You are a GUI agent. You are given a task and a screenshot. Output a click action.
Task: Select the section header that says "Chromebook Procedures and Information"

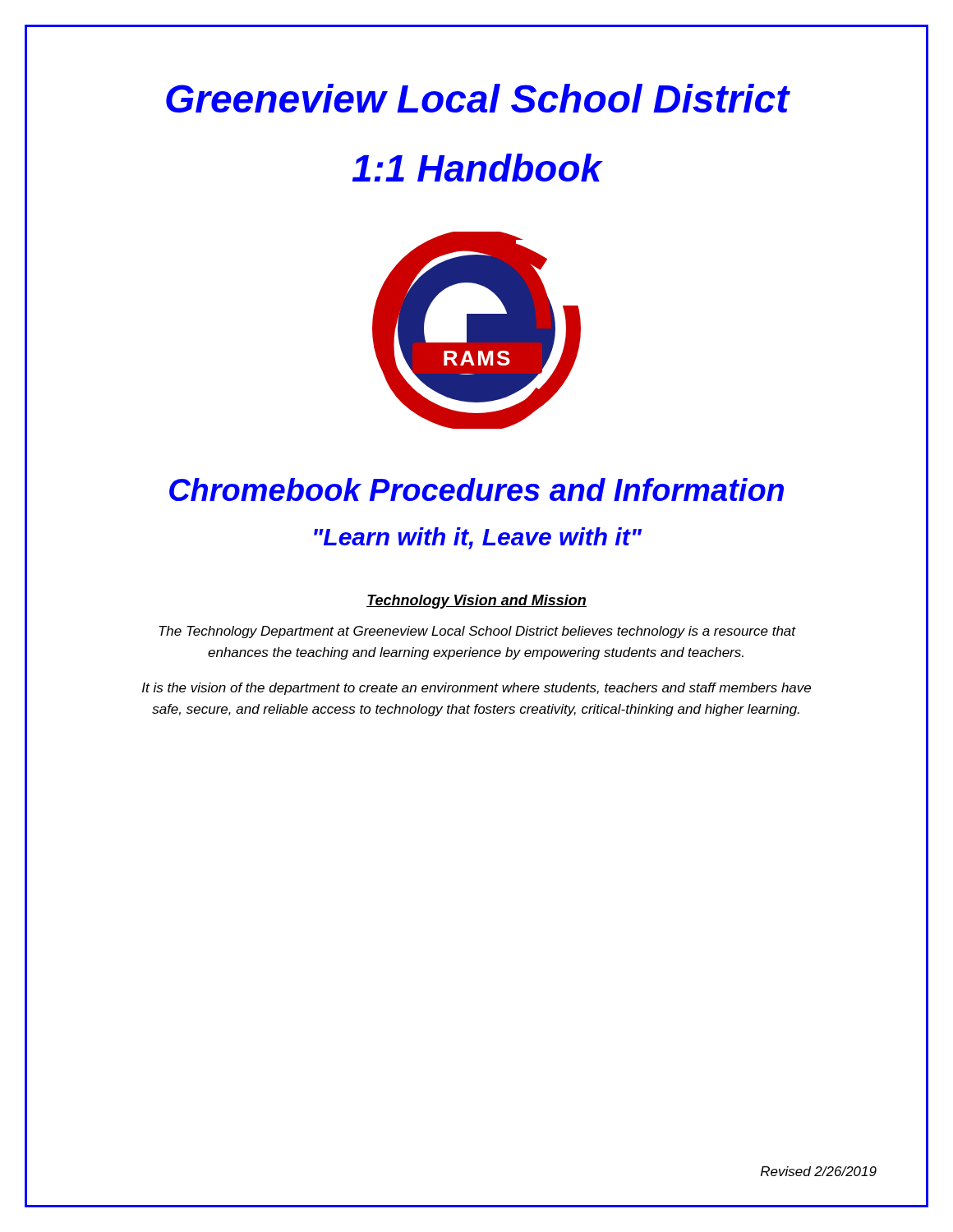click(476, 490)
